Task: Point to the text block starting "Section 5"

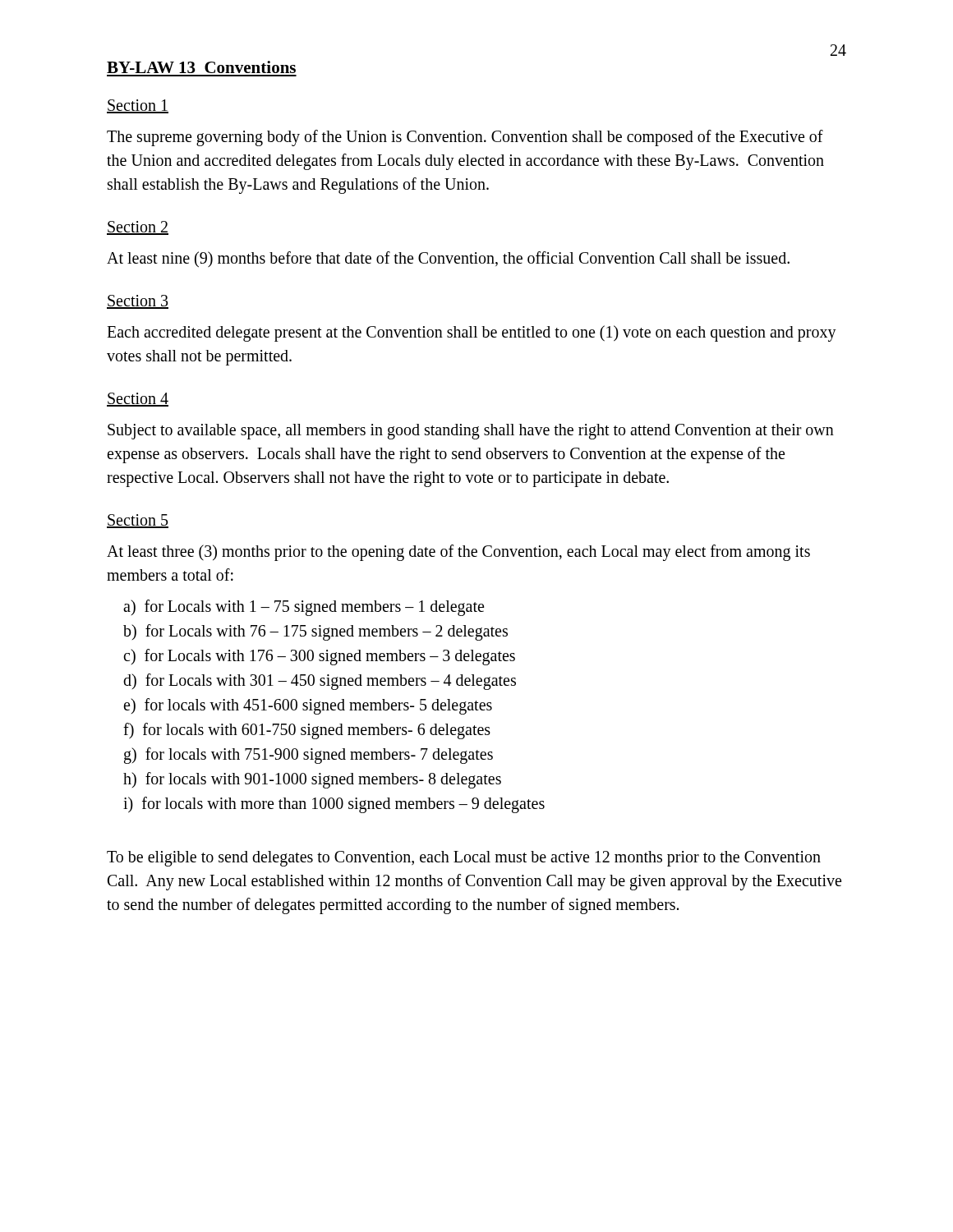Action: click(x=138, y=520)
